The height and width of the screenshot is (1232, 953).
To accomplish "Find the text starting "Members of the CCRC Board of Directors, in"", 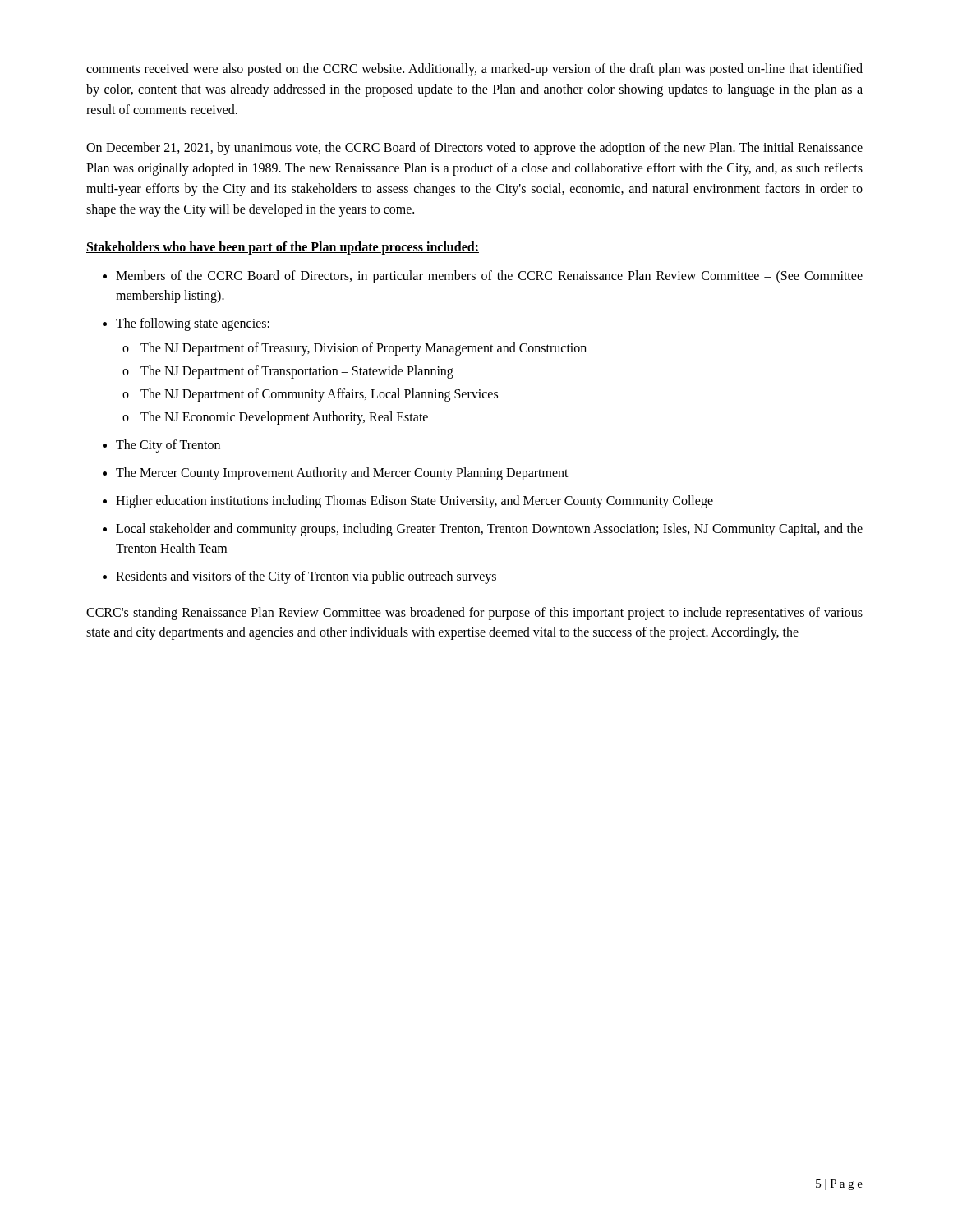I will (489, 285).
